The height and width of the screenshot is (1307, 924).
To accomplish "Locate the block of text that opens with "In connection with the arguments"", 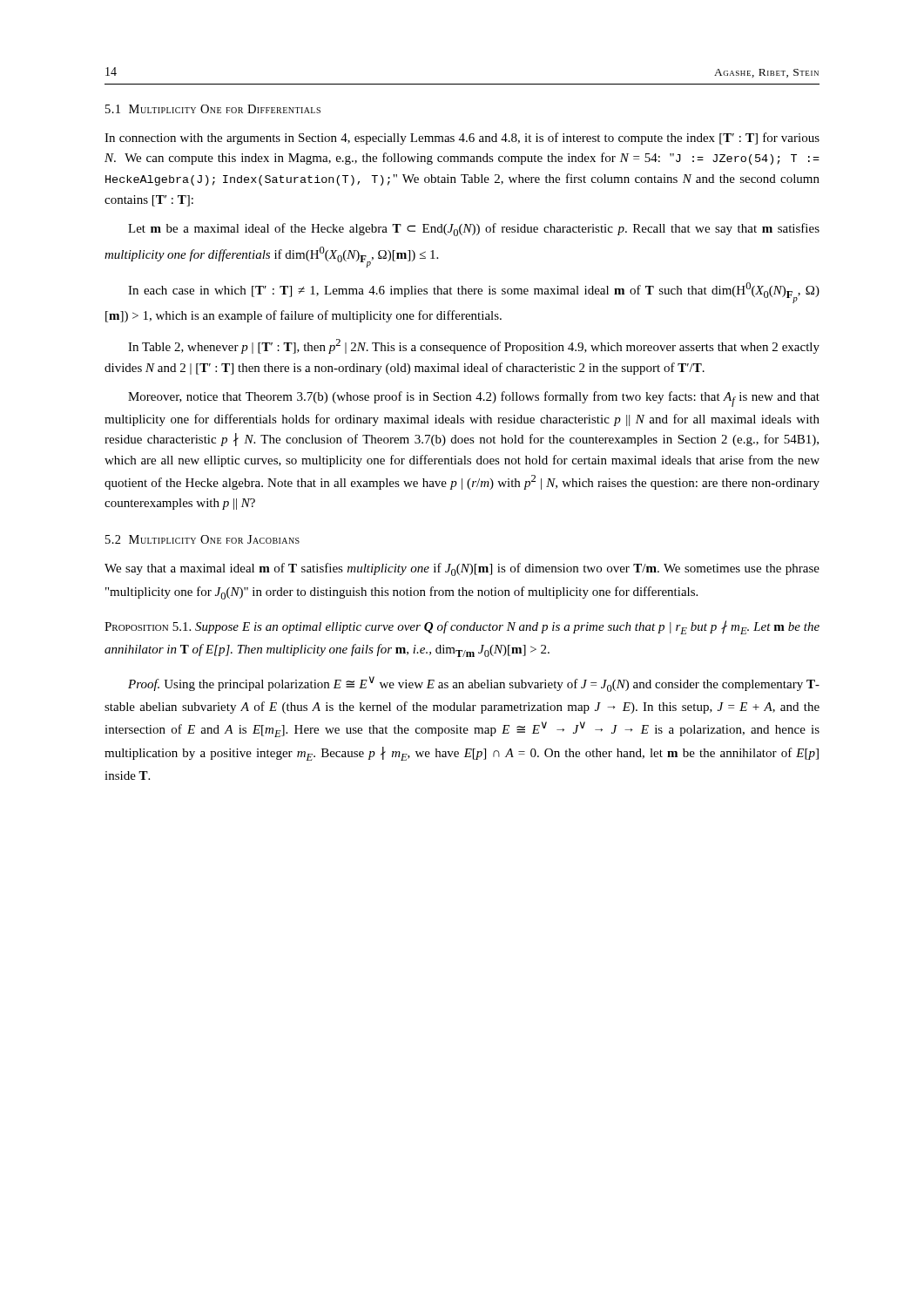I will coord(462,169).
